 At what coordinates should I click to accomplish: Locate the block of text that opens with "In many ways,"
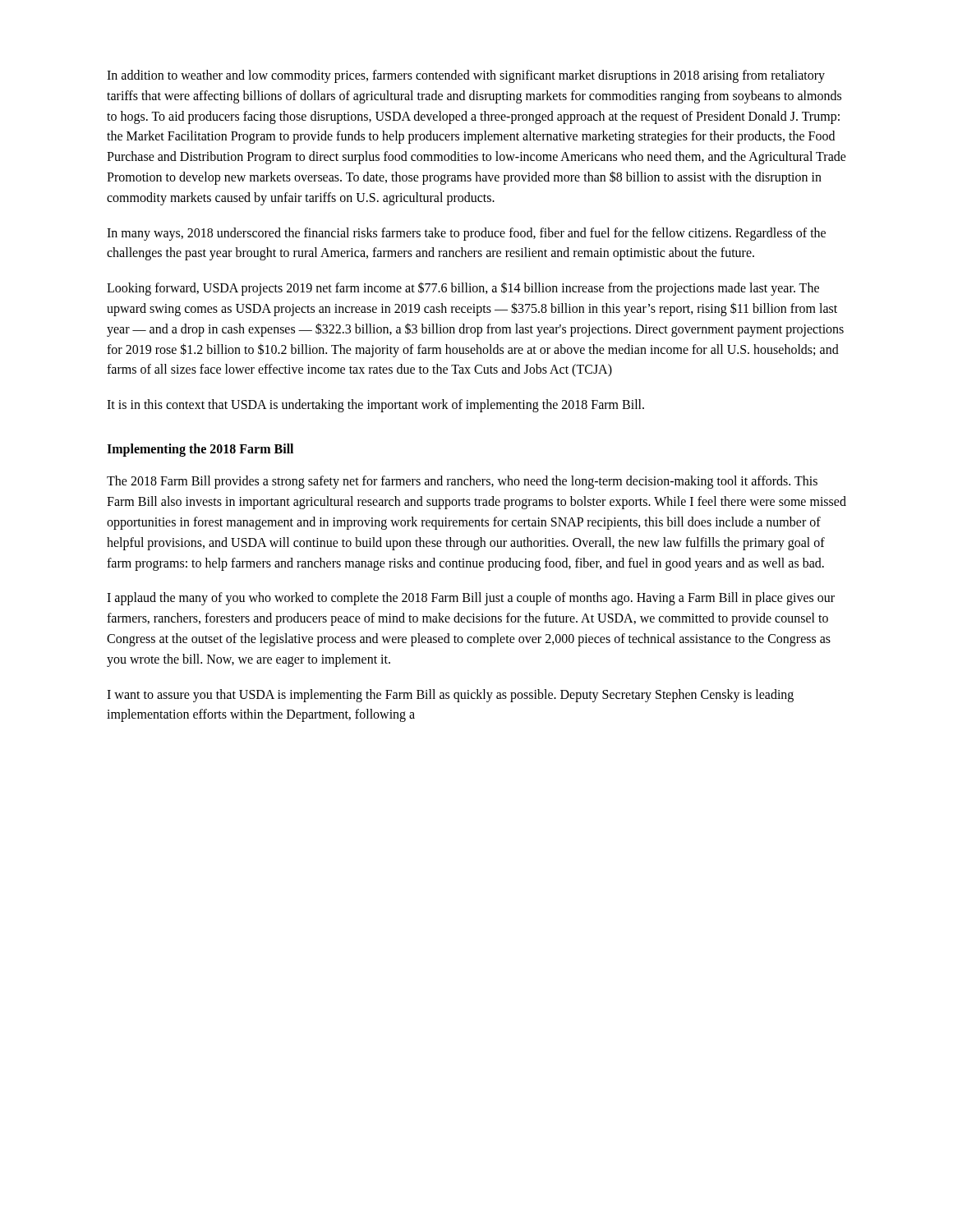467,243
